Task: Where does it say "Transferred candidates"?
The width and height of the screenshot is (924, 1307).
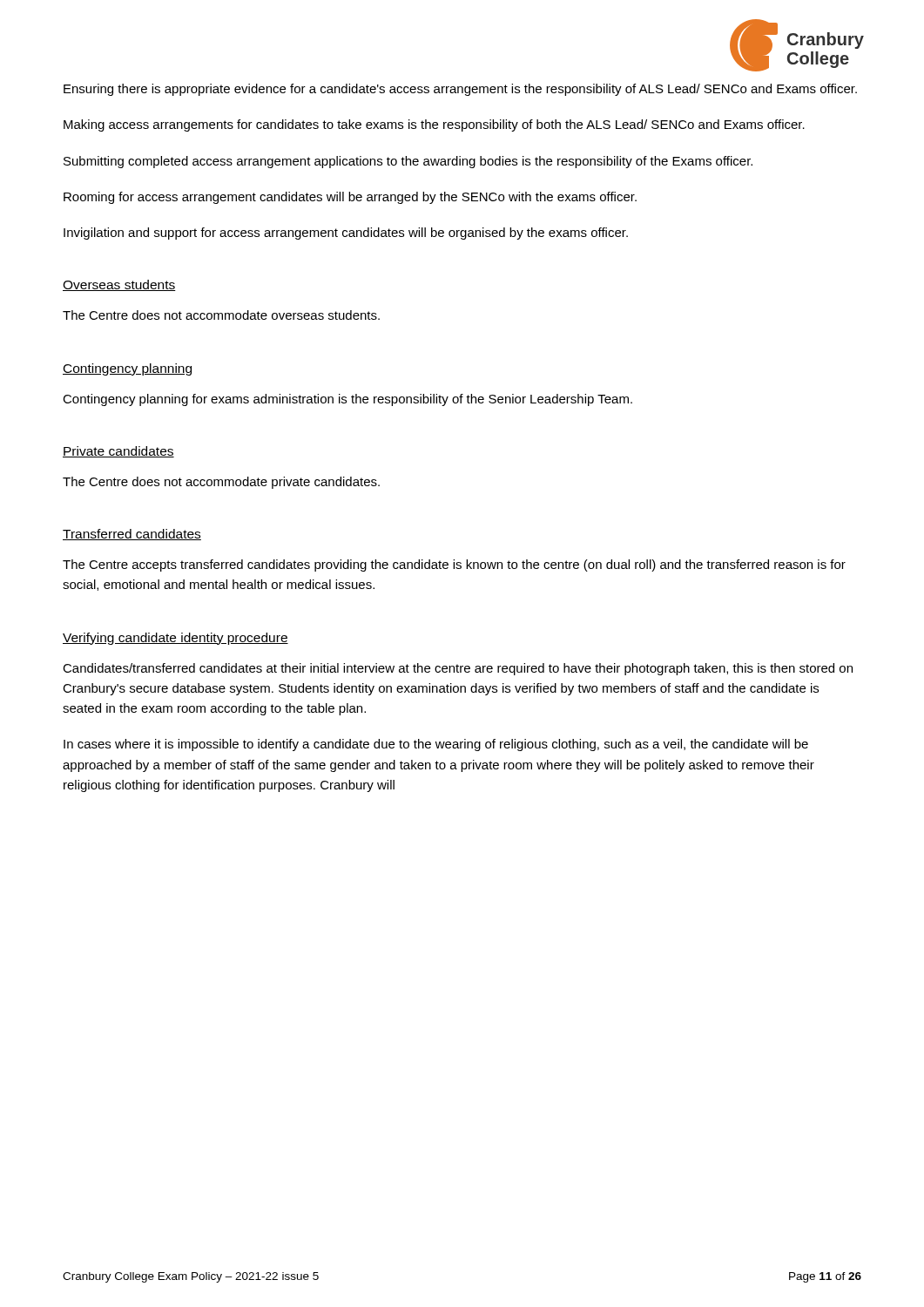Action: click(132, 534)
